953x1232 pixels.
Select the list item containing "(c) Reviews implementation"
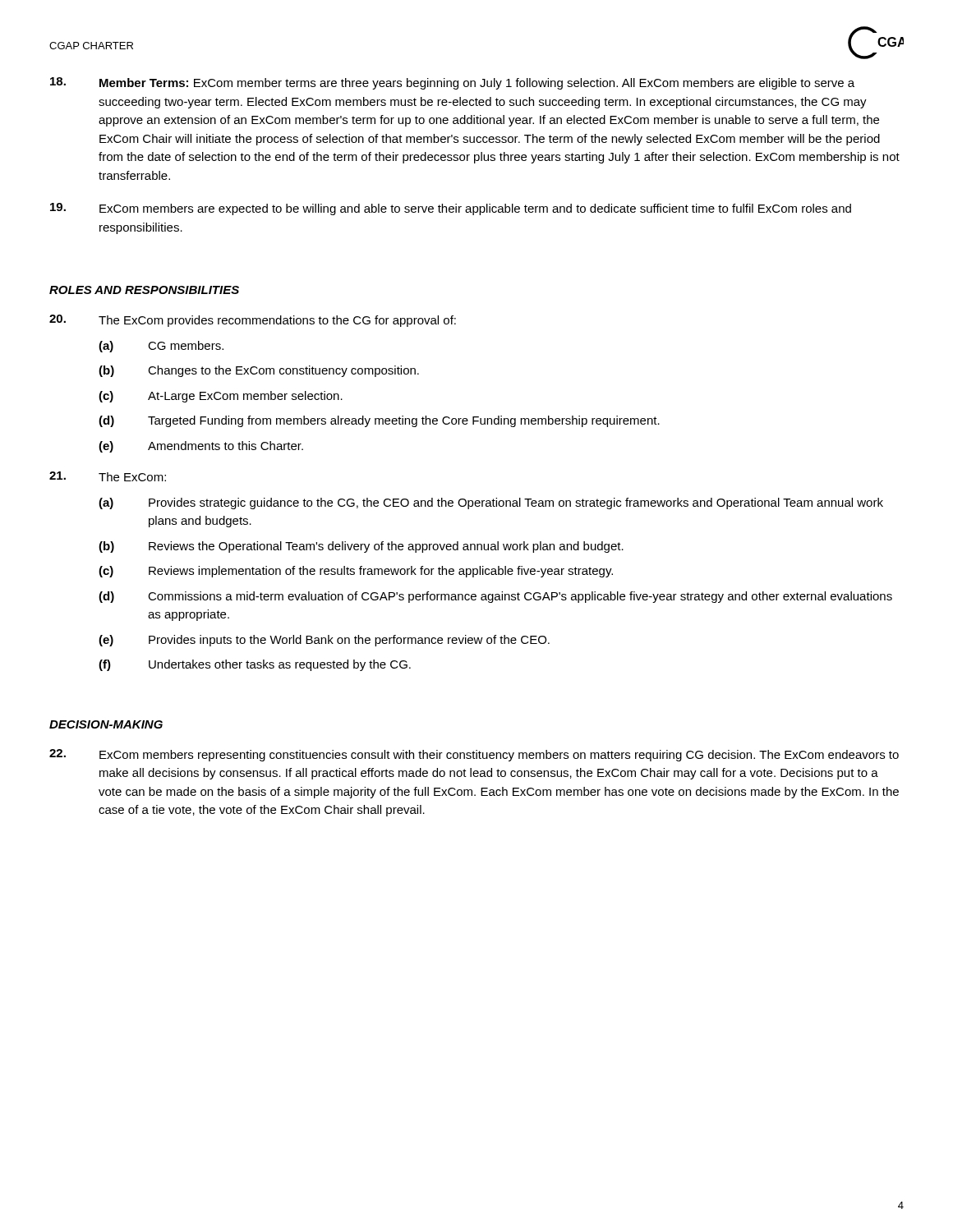tap(501, 571)
